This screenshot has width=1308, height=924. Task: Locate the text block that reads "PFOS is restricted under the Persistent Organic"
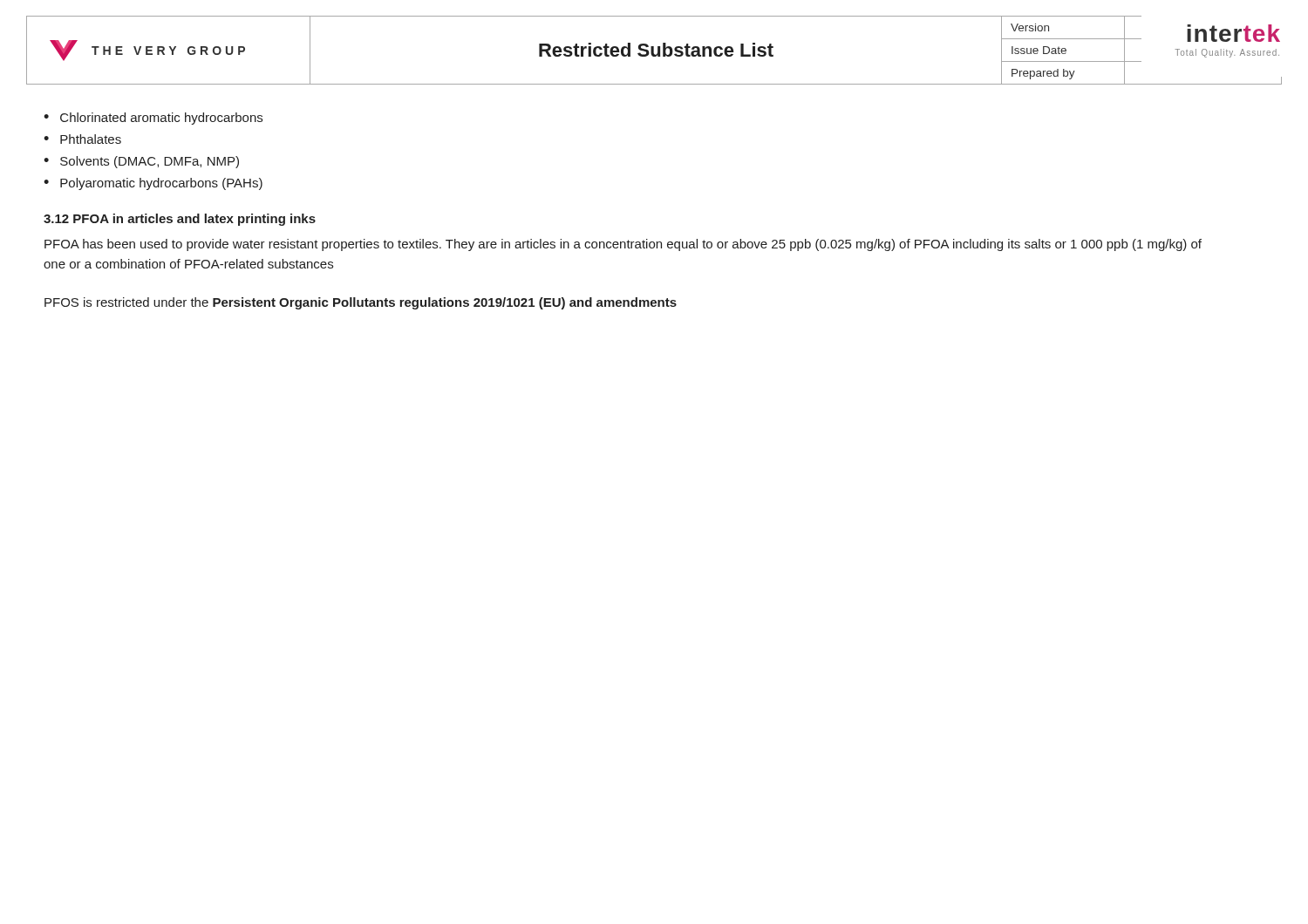[x=360, y=302]
